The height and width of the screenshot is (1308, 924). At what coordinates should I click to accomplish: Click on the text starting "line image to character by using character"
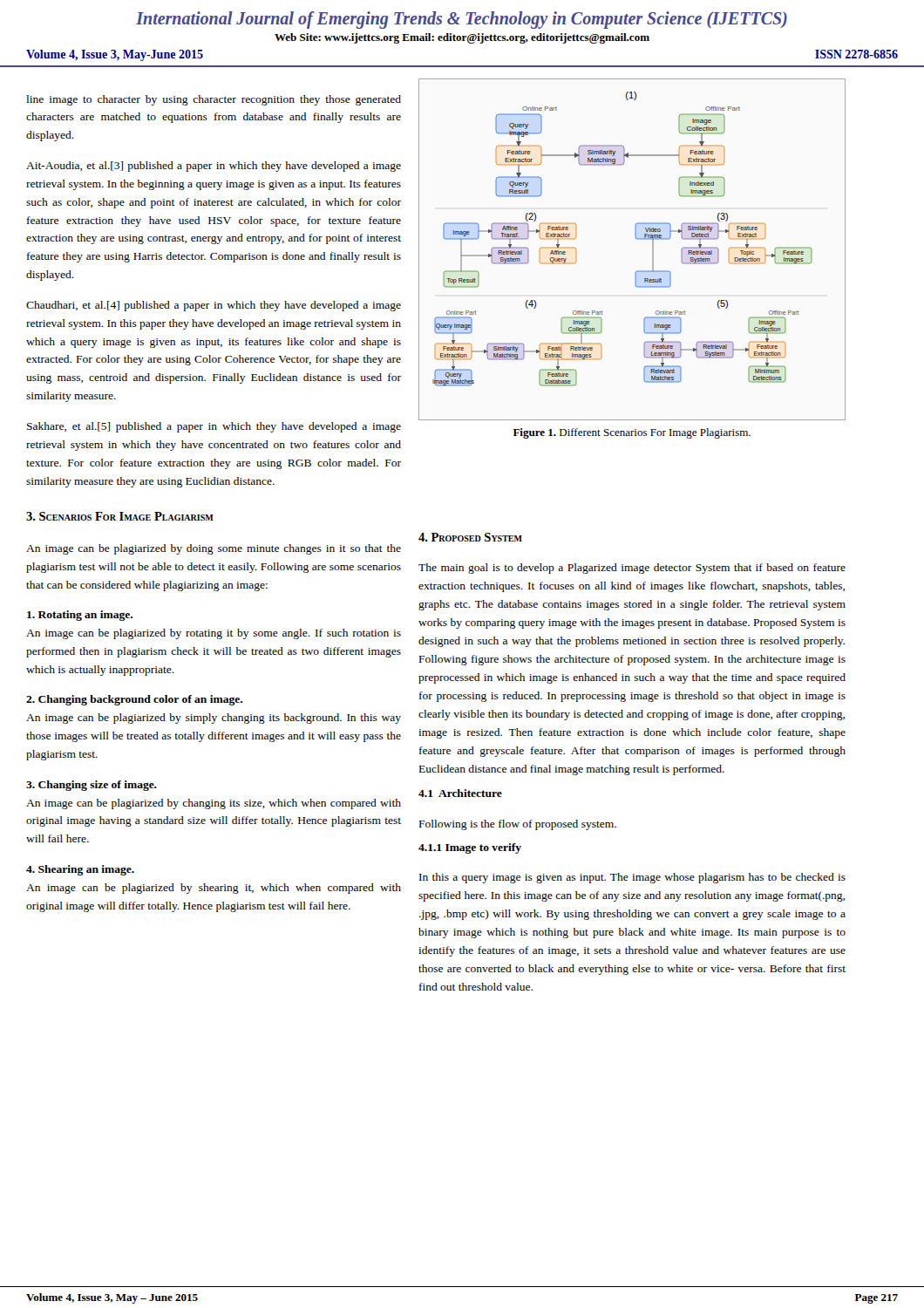point(214,290)
